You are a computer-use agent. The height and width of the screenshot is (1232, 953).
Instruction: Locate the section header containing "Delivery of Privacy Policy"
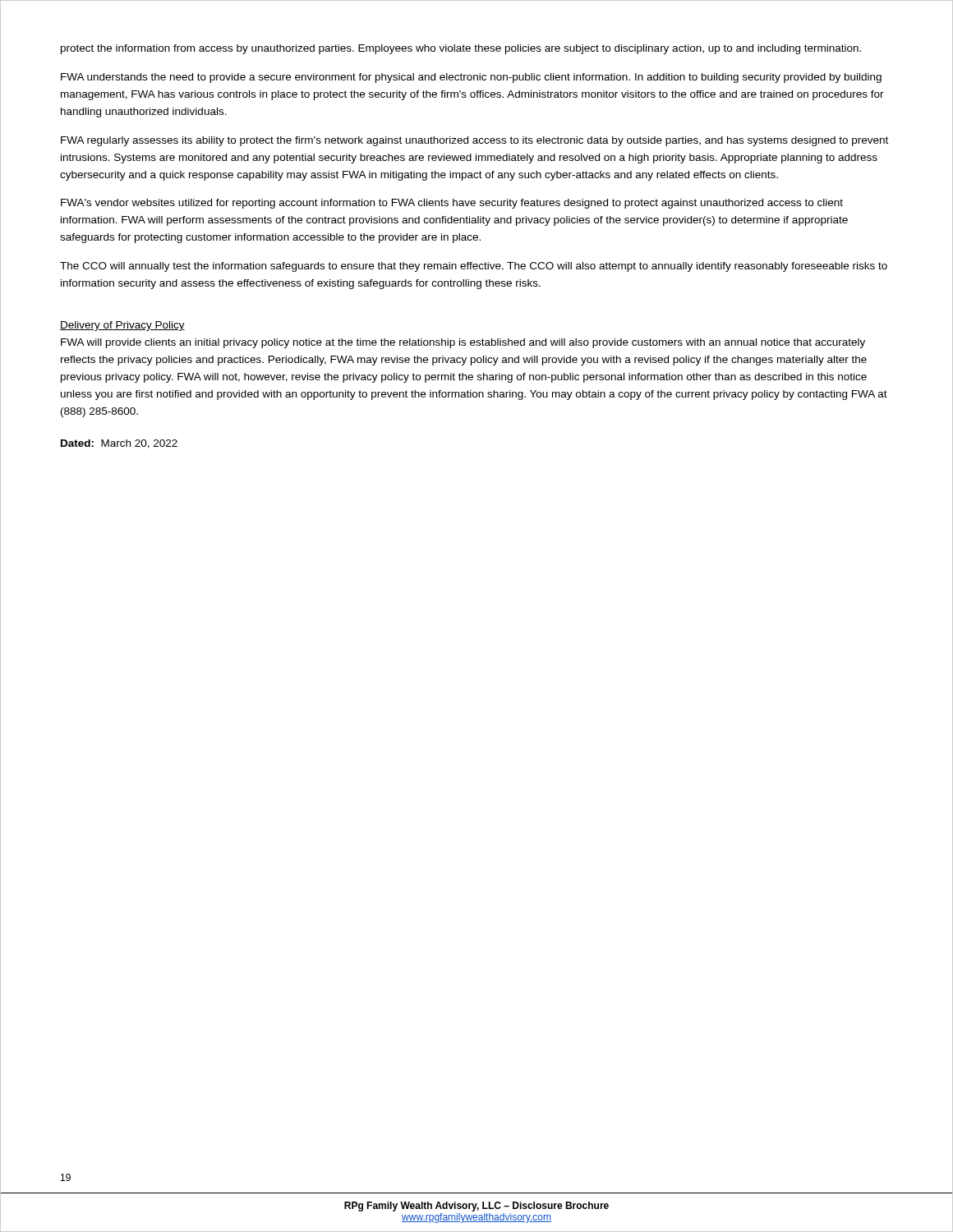tap(122, 325)
